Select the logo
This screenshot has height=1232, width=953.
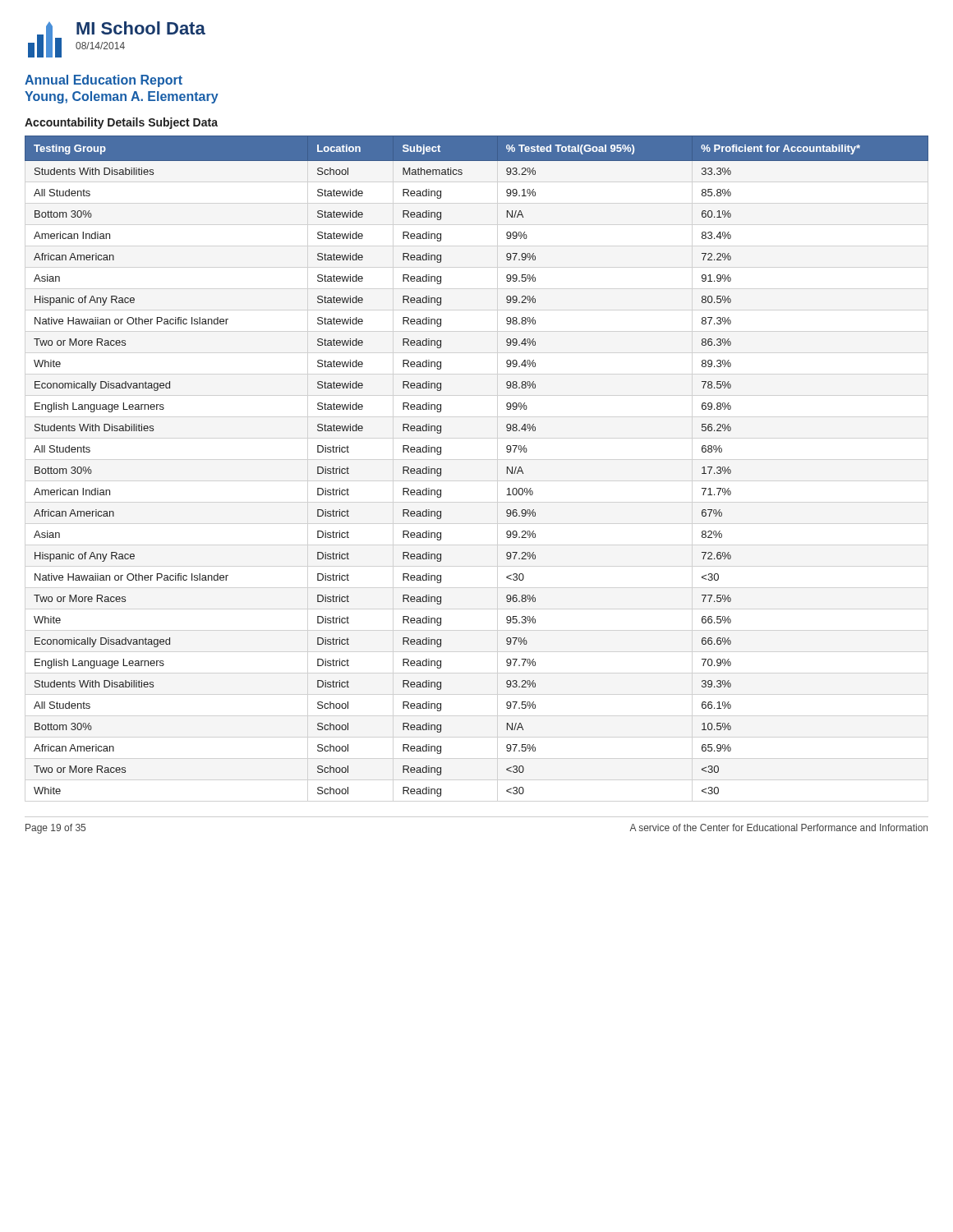point(46,42)
